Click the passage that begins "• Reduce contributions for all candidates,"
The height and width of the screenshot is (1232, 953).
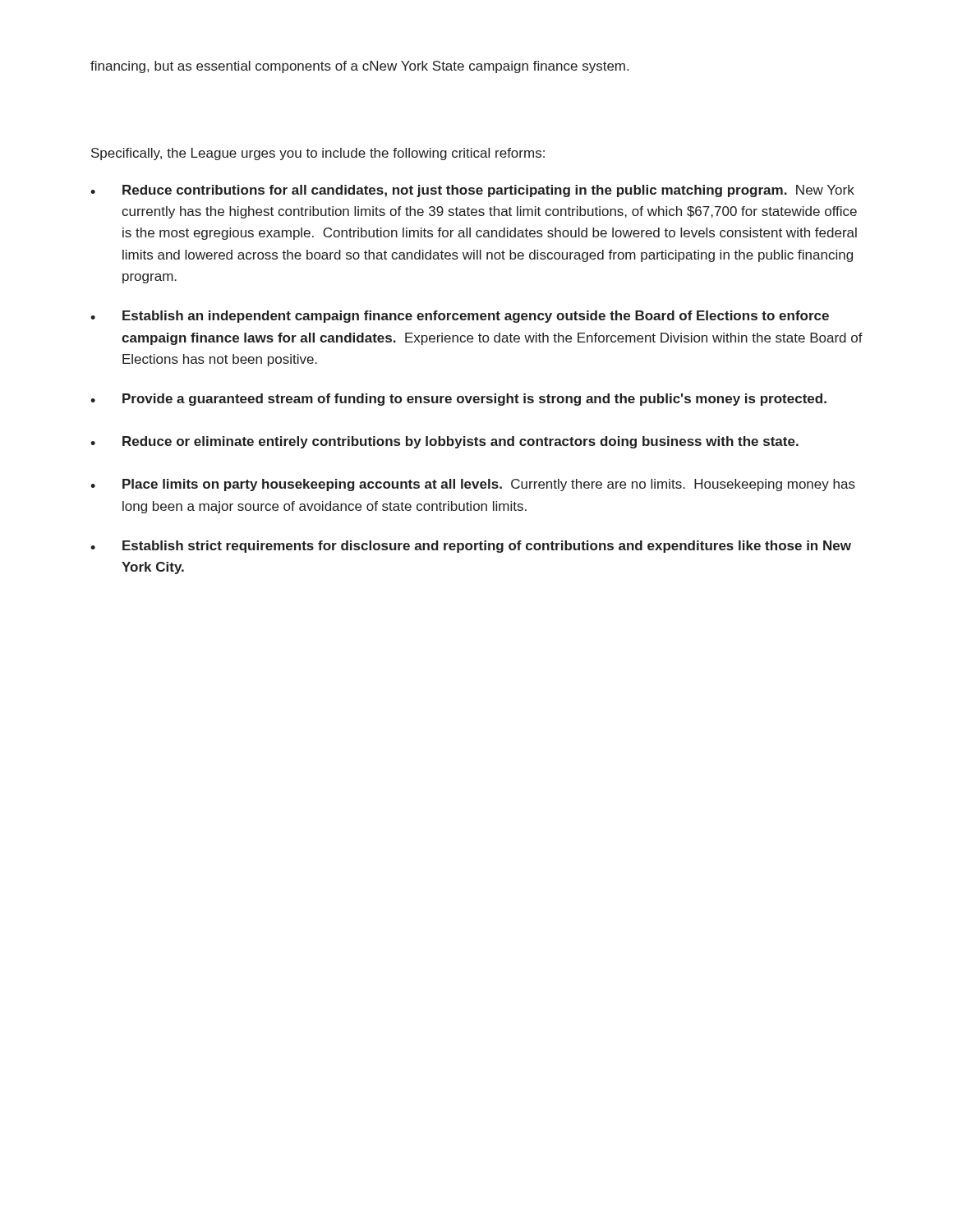click(x=476, y=234)
